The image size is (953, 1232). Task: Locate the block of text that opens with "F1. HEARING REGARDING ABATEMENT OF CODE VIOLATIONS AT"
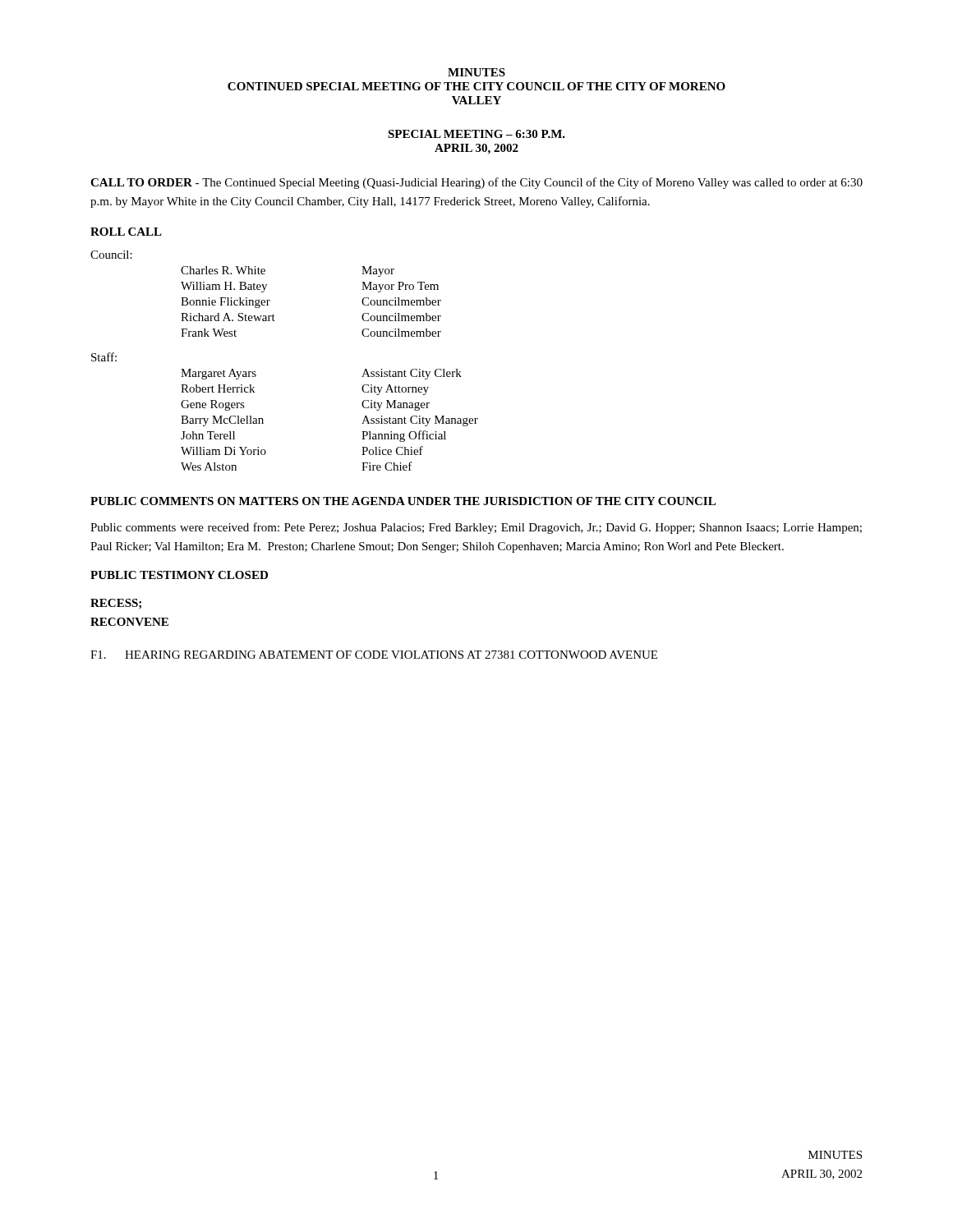pos(476,655)
